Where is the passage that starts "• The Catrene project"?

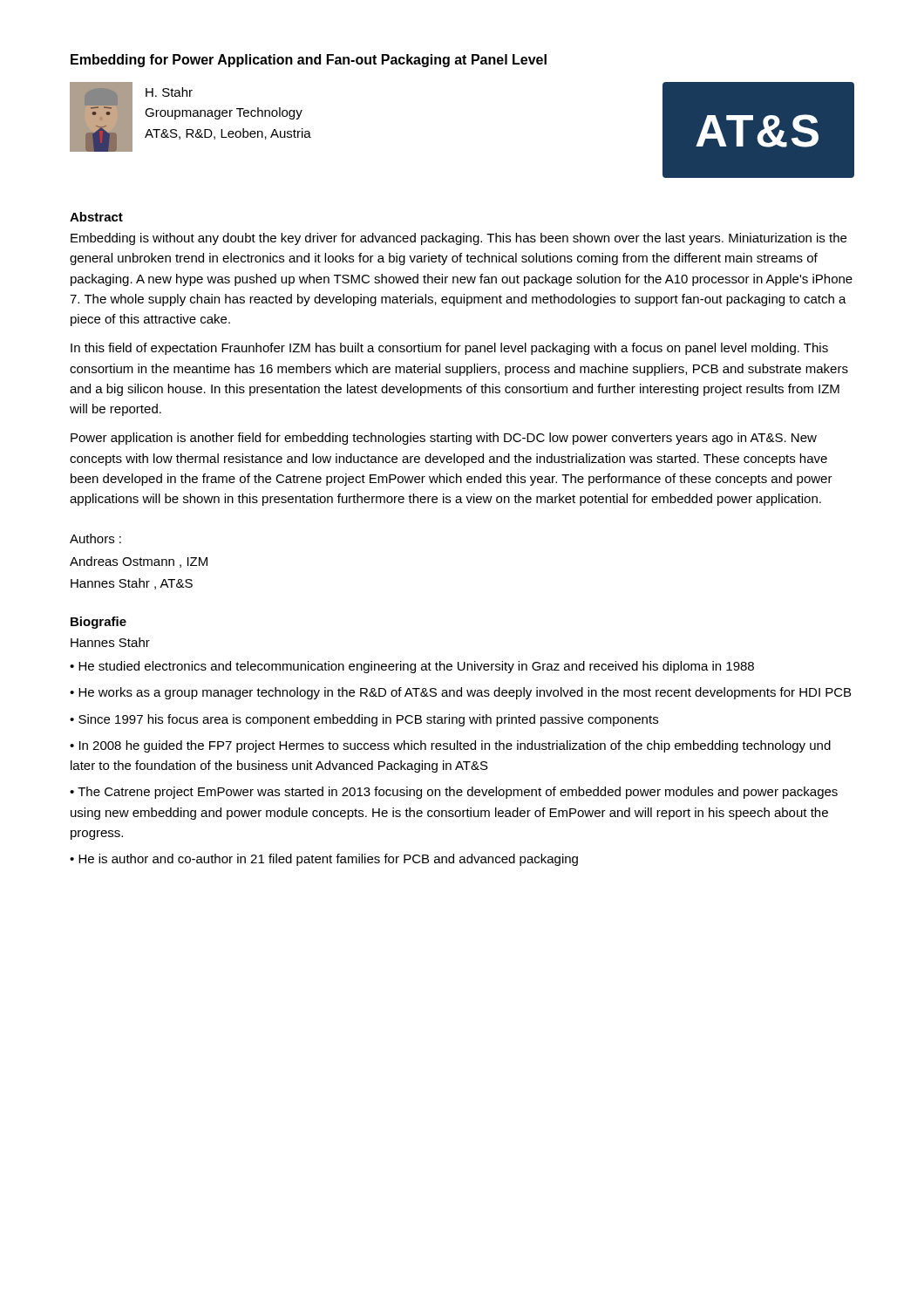pos(454,812)
